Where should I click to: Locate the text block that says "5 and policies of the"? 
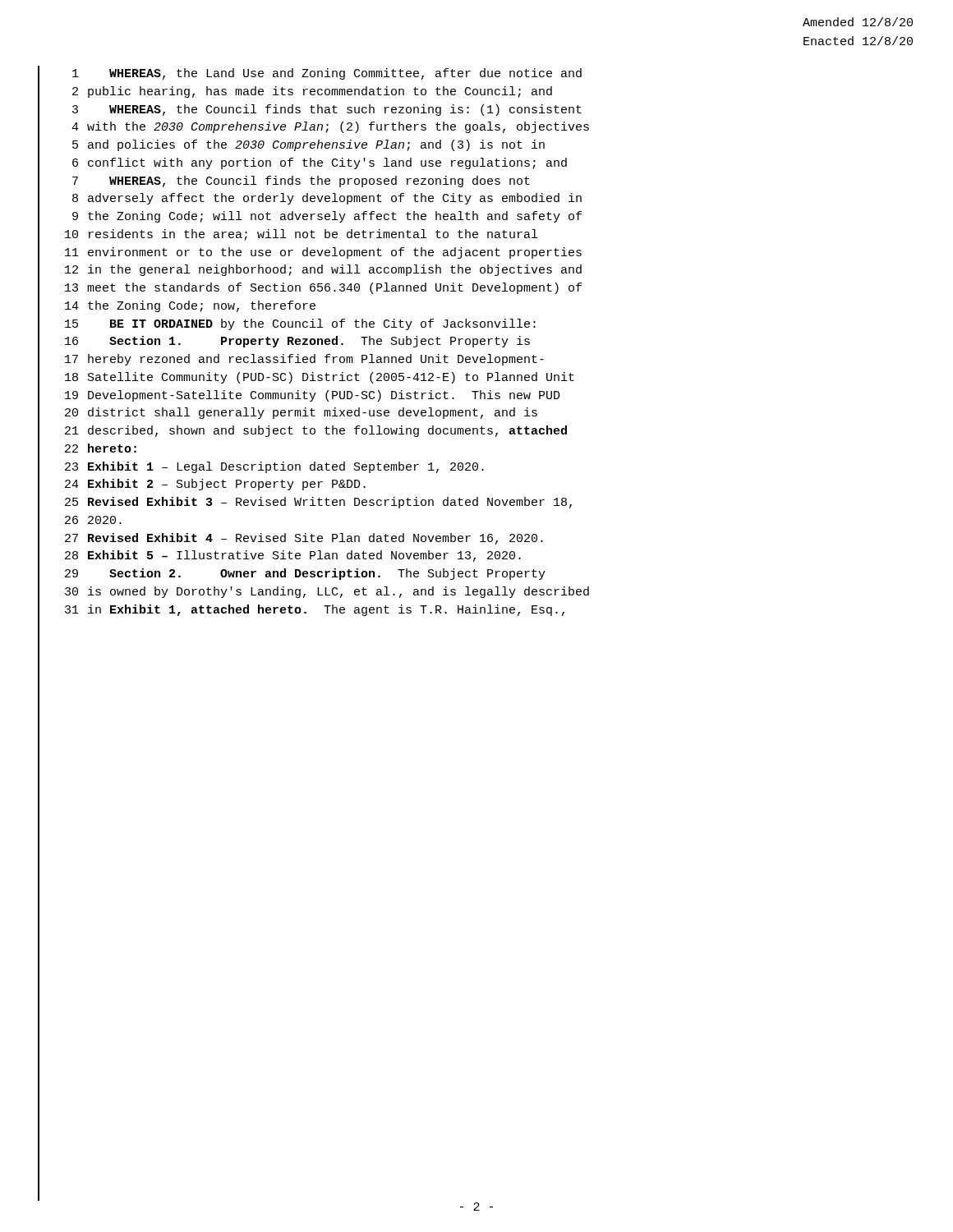coord(481,146)
